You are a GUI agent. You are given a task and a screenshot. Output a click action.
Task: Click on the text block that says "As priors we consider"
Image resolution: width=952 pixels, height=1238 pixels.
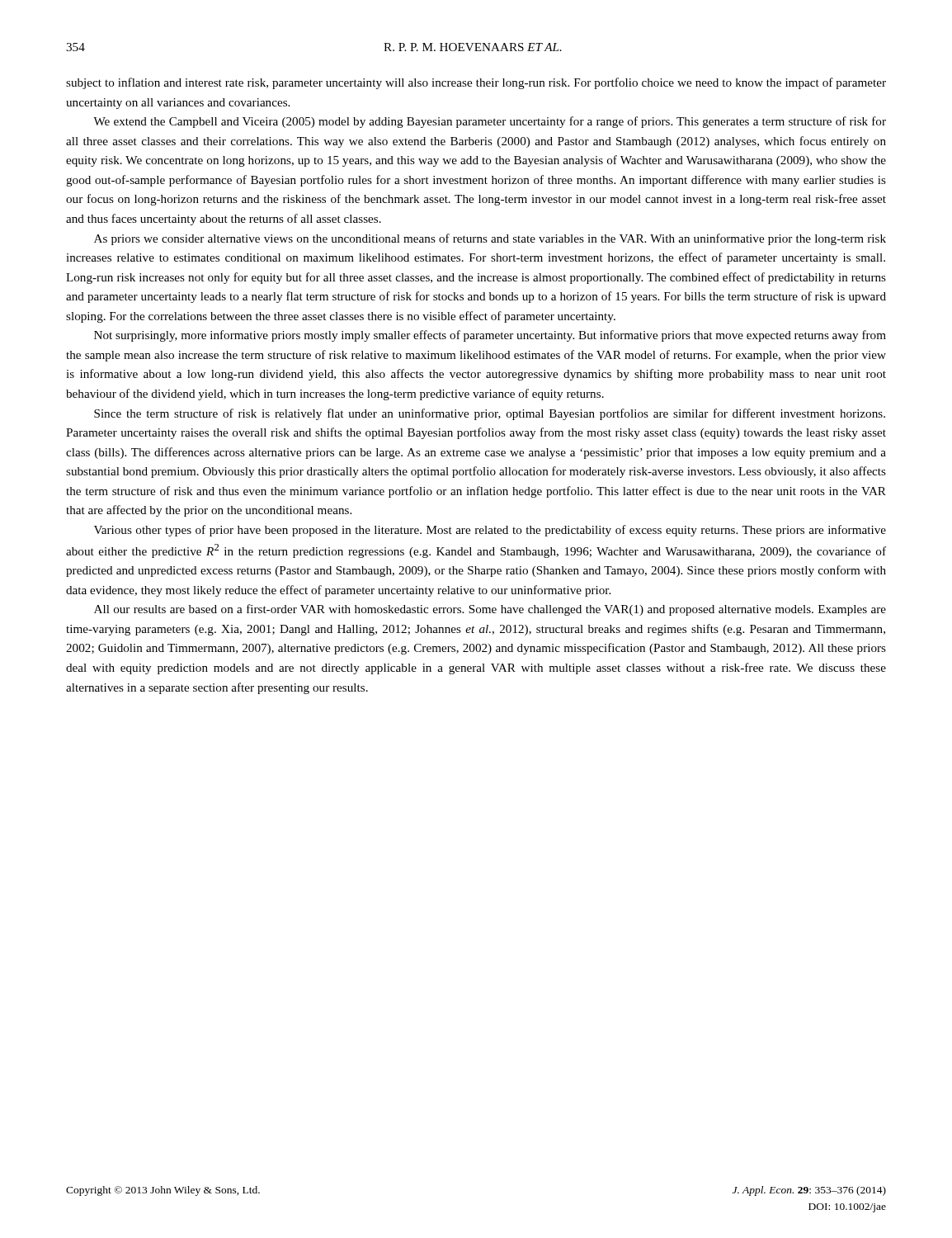tap(476, 277)
